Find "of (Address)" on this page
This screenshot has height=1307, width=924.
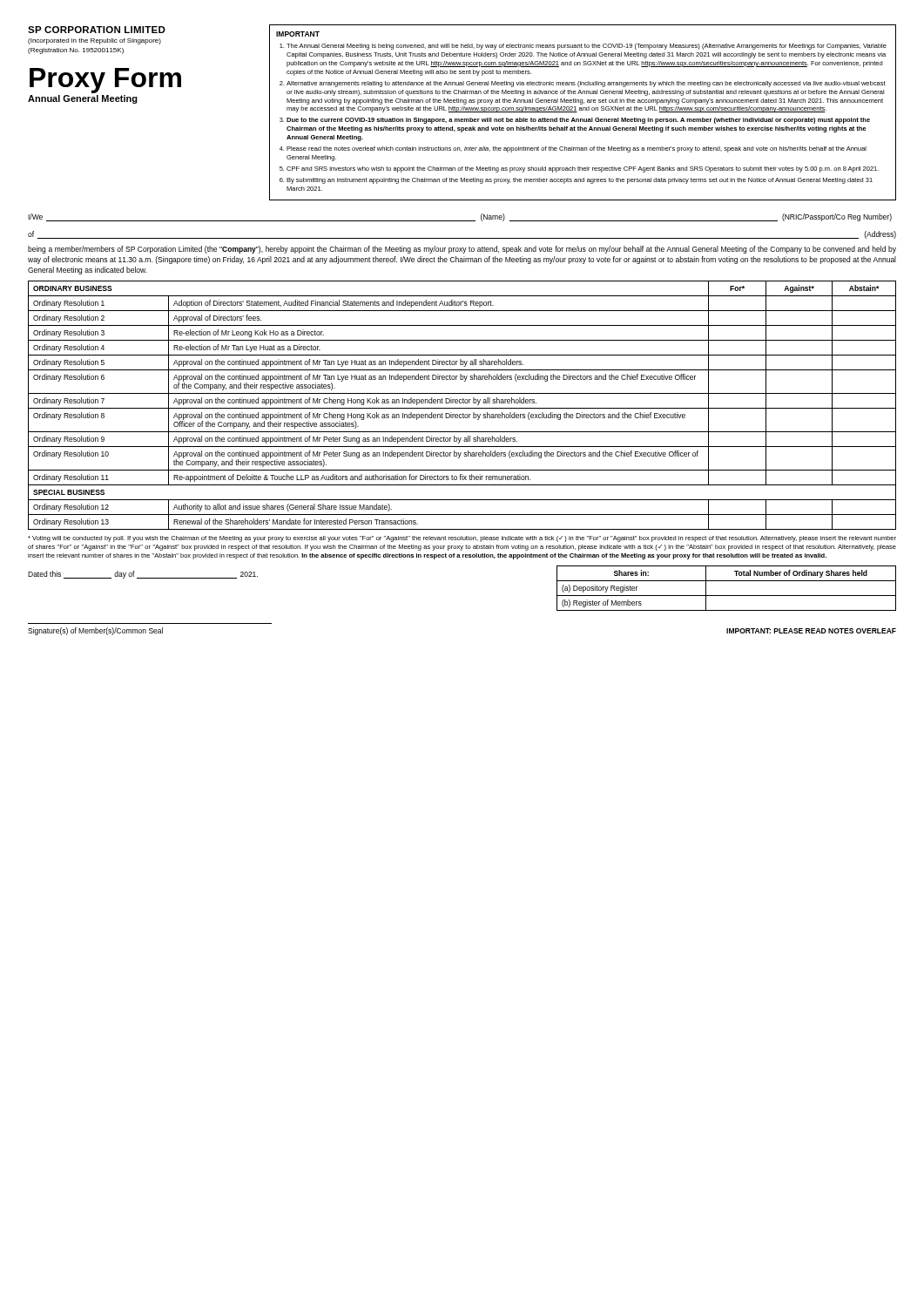pos(462,232)
